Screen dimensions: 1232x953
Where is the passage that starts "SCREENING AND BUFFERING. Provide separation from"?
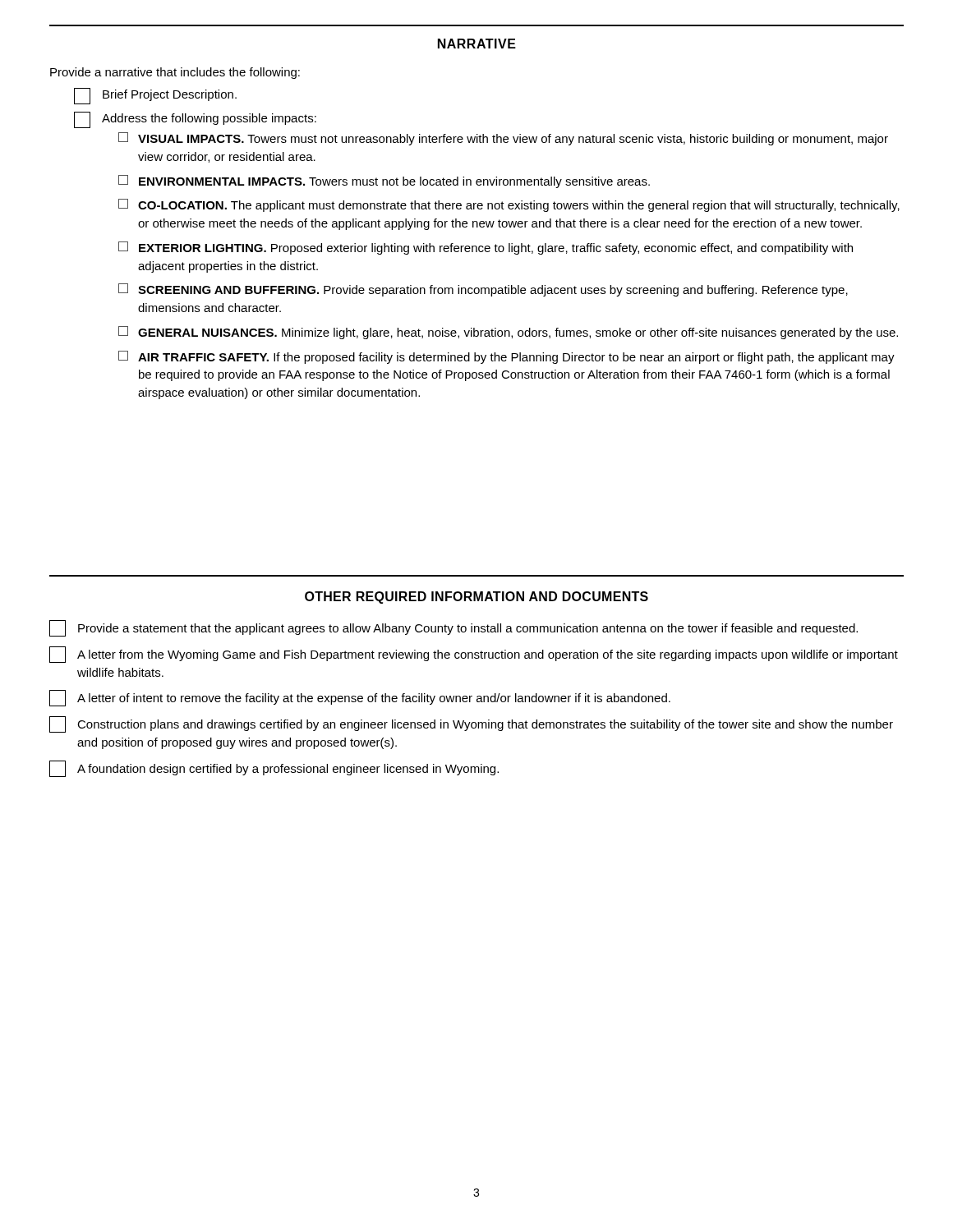pyautogui.click(x=493, y=299)
